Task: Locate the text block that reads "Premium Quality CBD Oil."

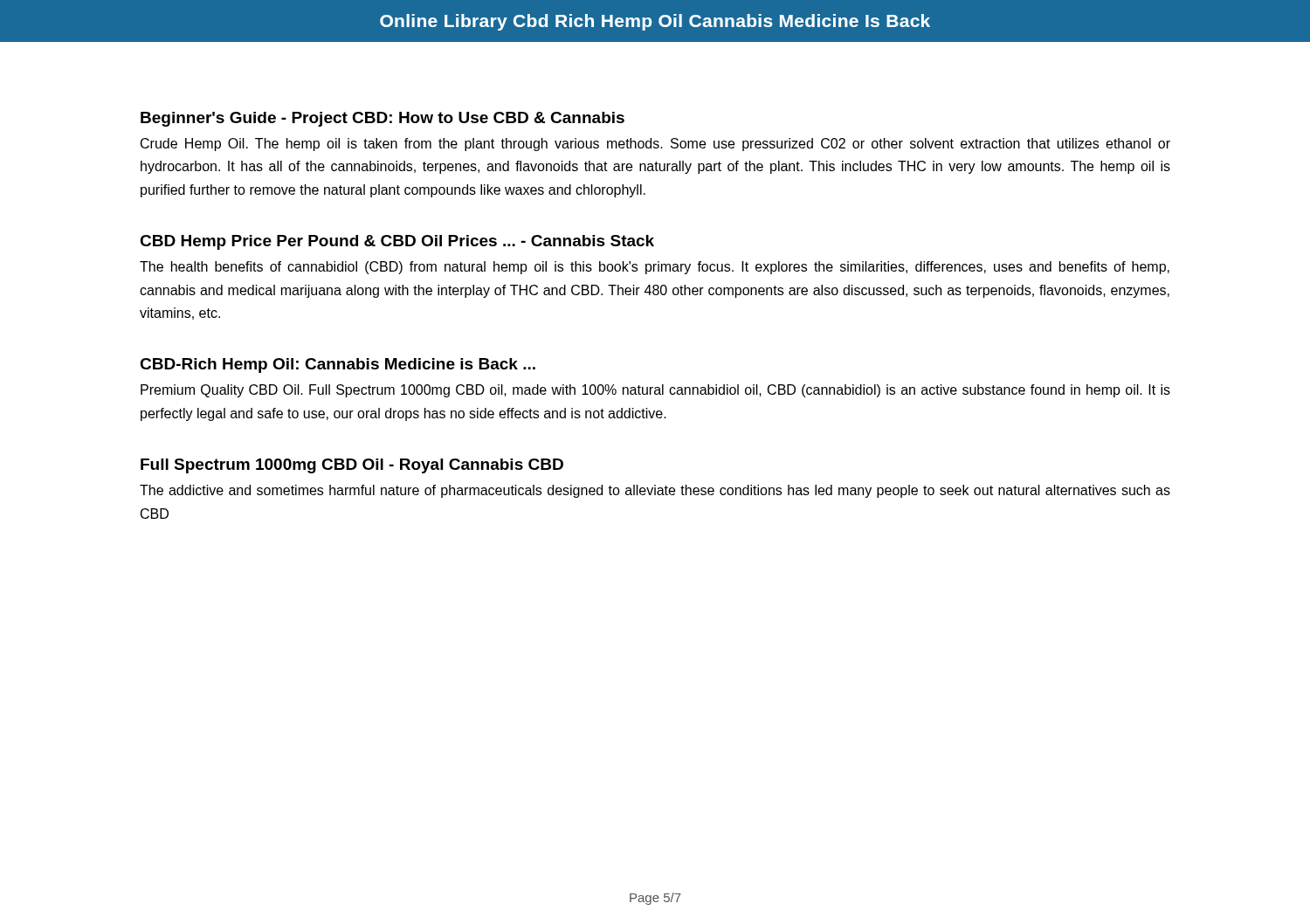Action: [655, 402]
